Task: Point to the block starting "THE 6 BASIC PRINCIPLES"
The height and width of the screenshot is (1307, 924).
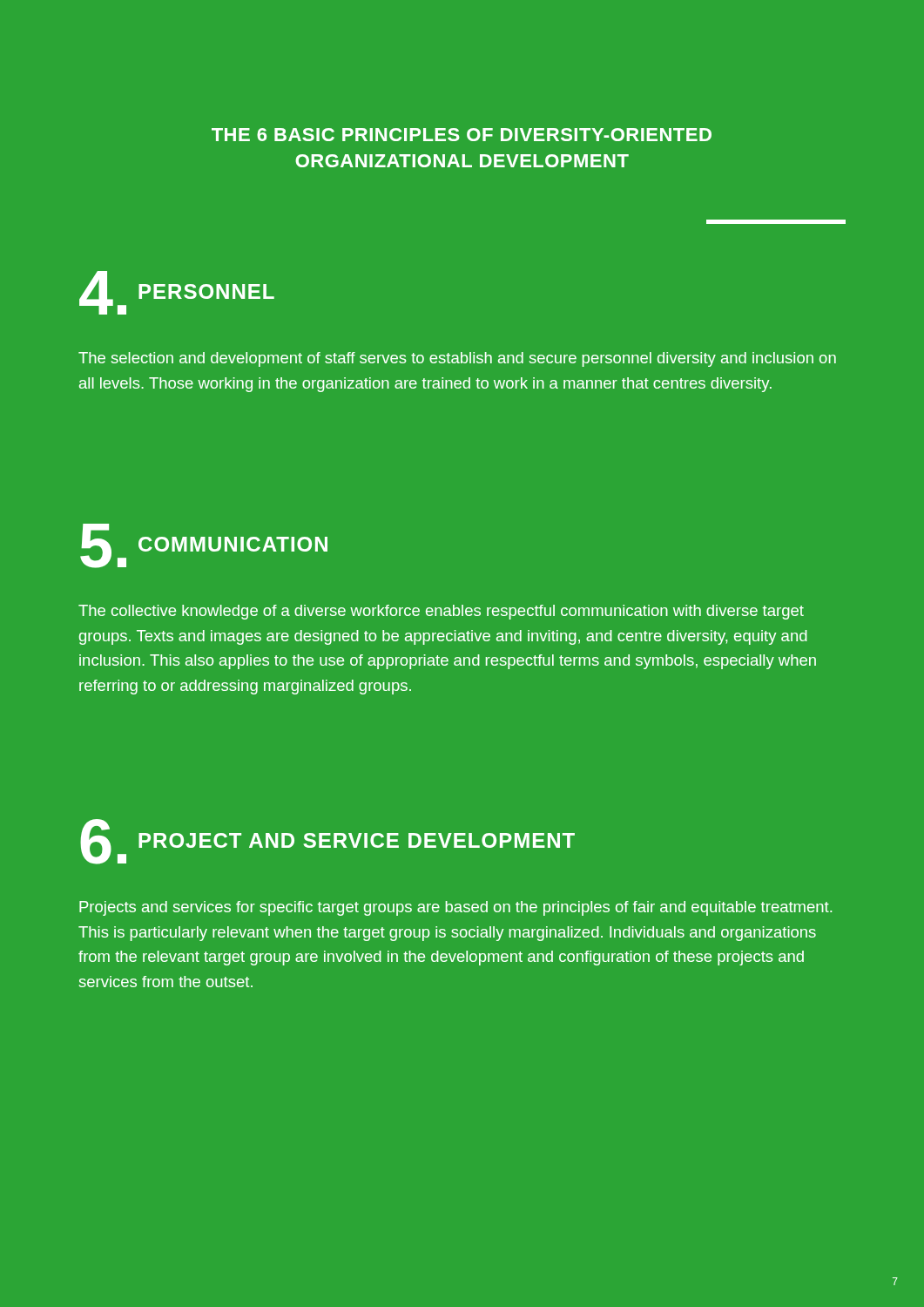Action: (x=462, y=148)
